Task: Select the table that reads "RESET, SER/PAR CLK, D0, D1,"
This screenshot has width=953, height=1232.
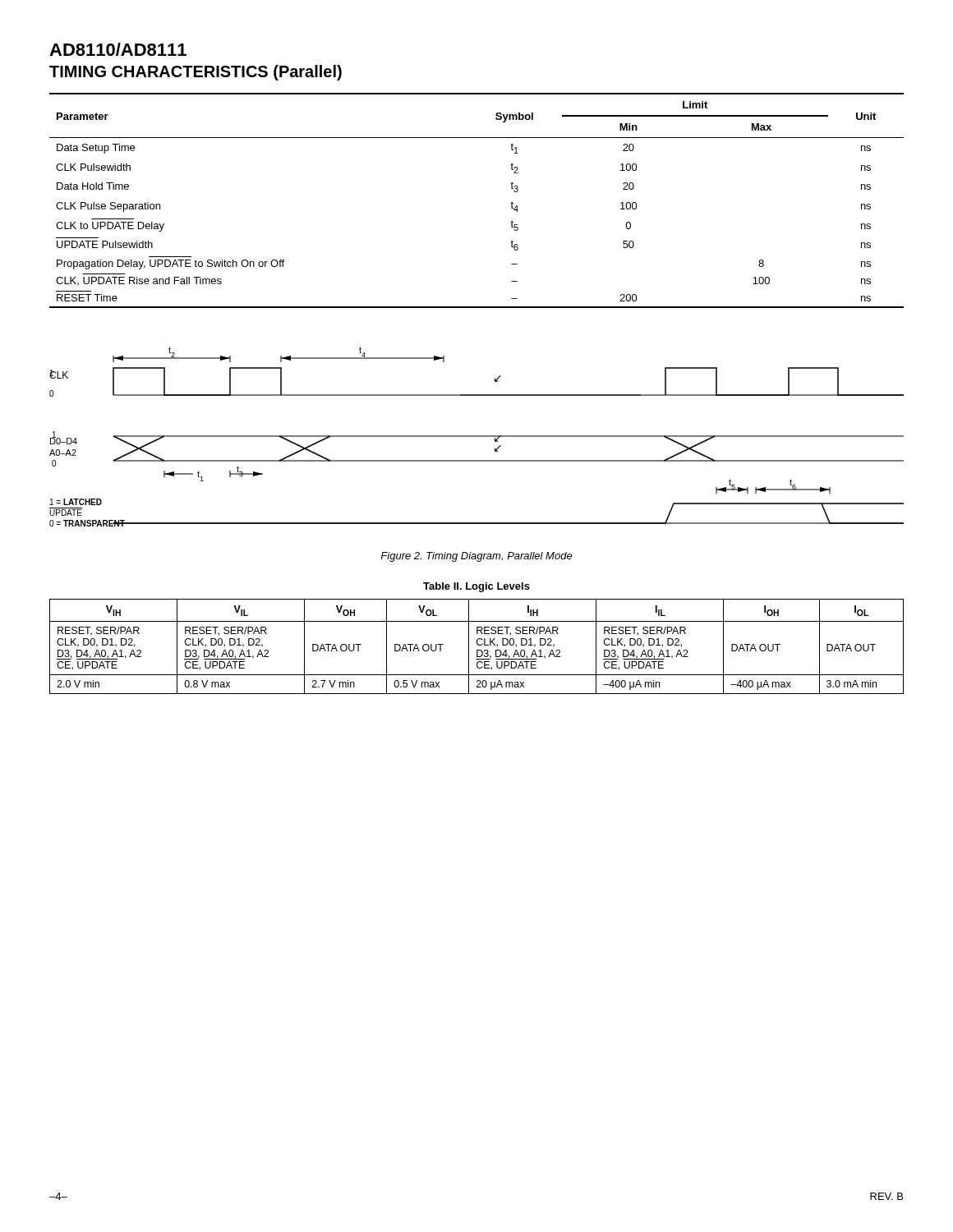Action: [x=476, y=646]
